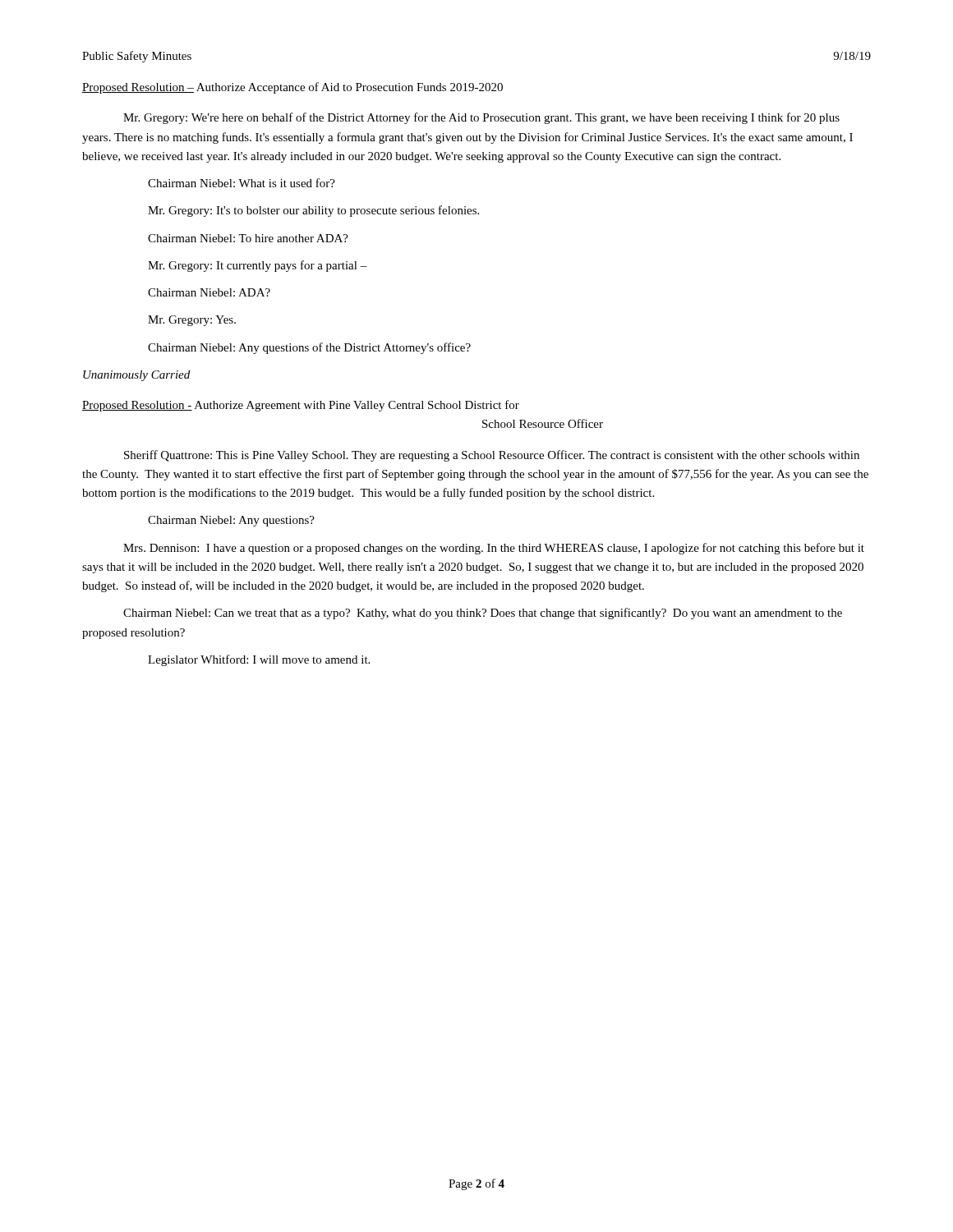Image resolution: width=953 pixels, height=1232 pixels.
Task: Navigate to the text block starting "Chairman Niebel: Any questions?"
Action: pos(231,520)
